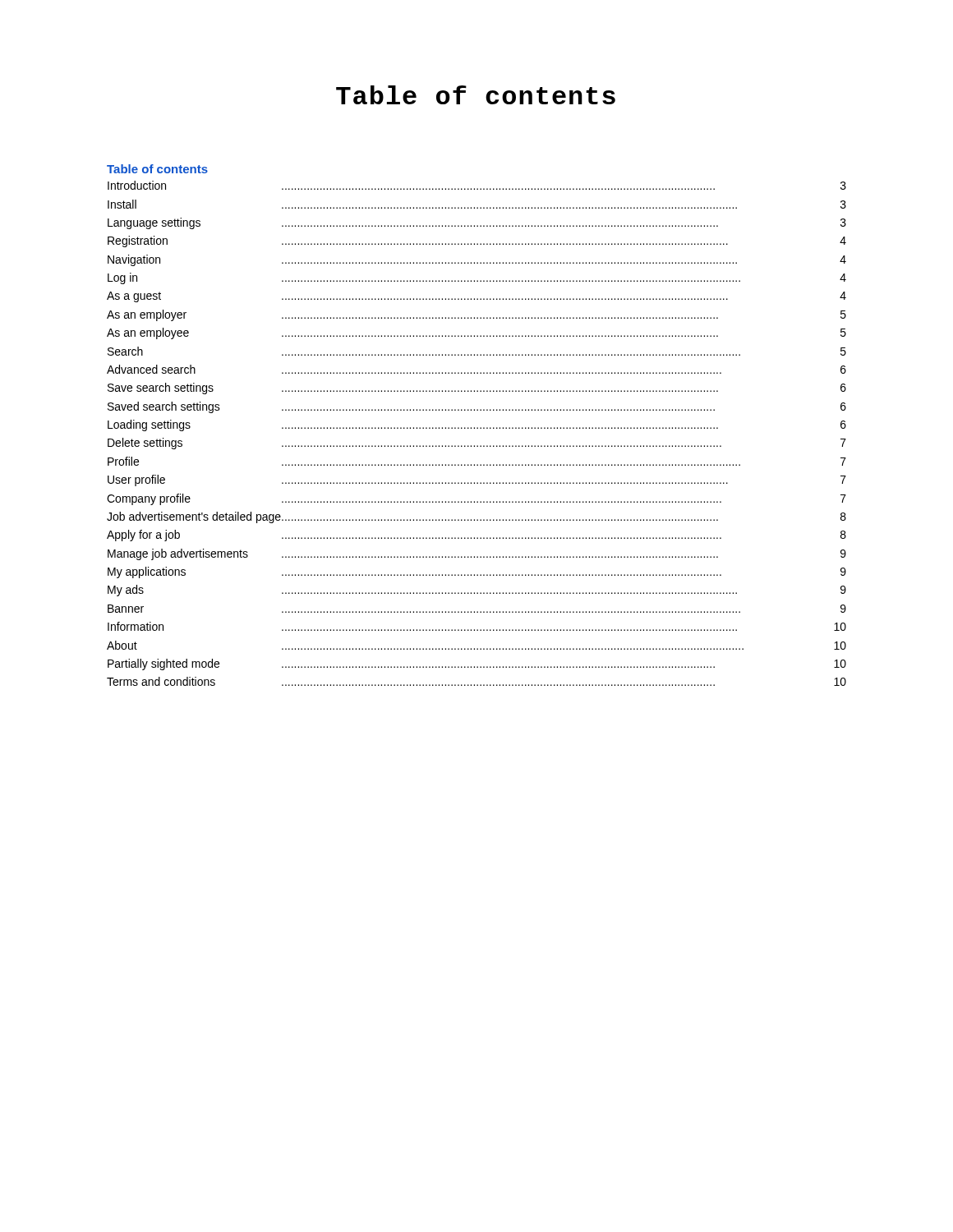Select the text starting "As an employee"
The width and height of the screenshot is (953, 1232).
(476, 333)
